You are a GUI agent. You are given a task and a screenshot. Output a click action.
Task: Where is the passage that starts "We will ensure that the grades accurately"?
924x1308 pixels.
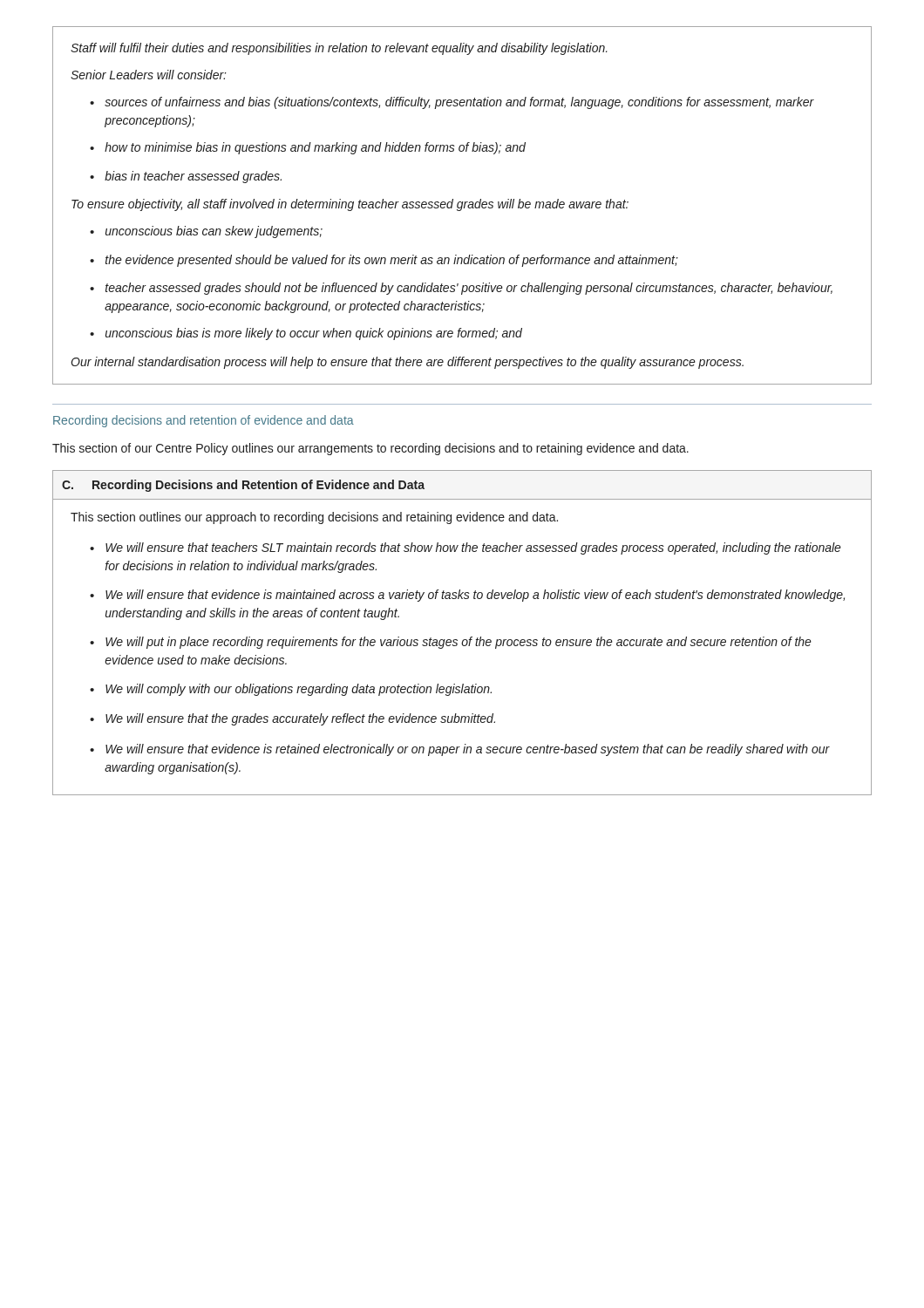click(301, 719)
